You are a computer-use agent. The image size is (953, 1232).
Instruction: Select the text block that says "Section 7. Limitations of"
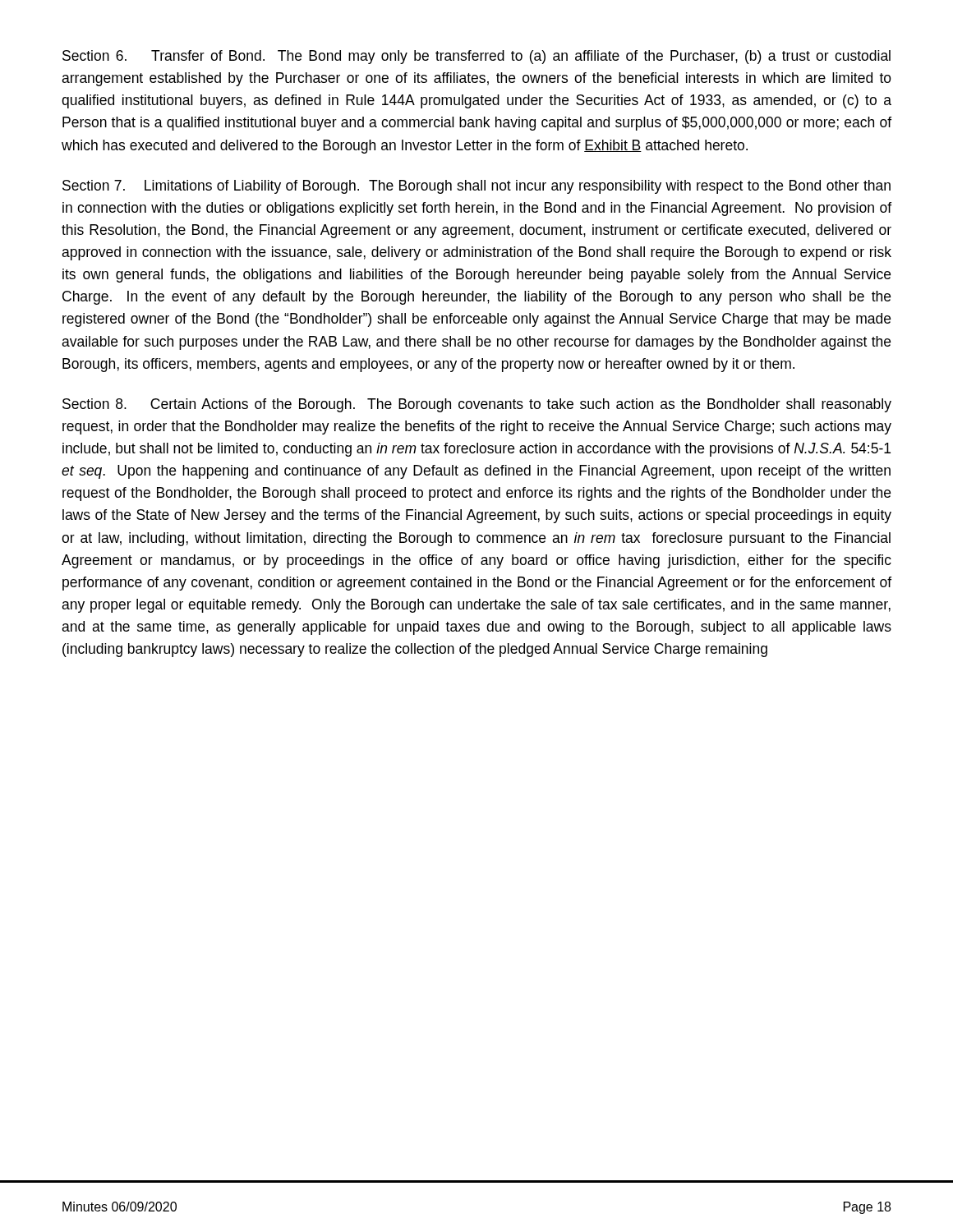[476, 274]
